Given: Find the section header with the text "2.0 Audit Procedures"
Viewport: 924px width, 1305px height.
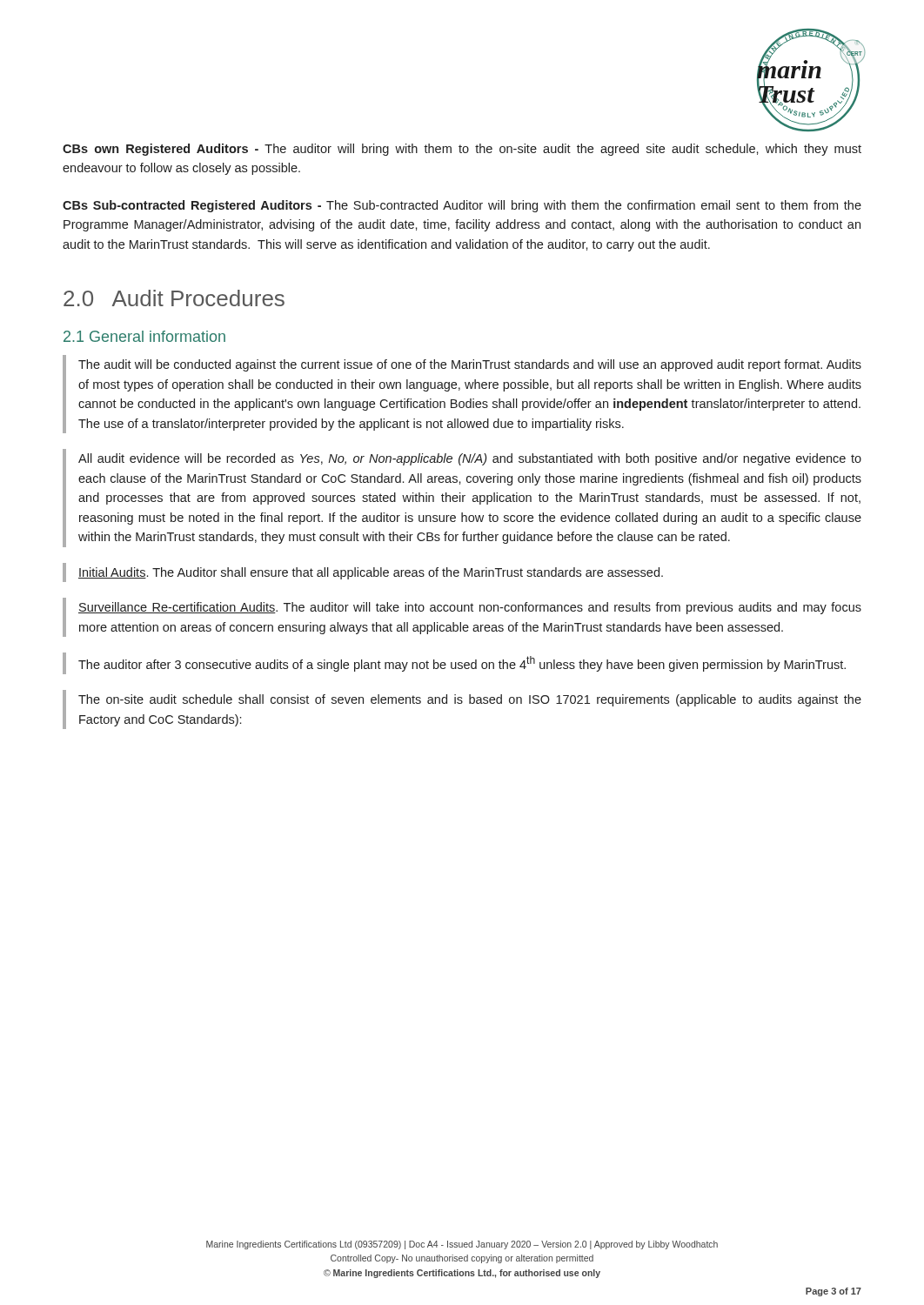Looking at the screenshot, I should pos(174,299).
